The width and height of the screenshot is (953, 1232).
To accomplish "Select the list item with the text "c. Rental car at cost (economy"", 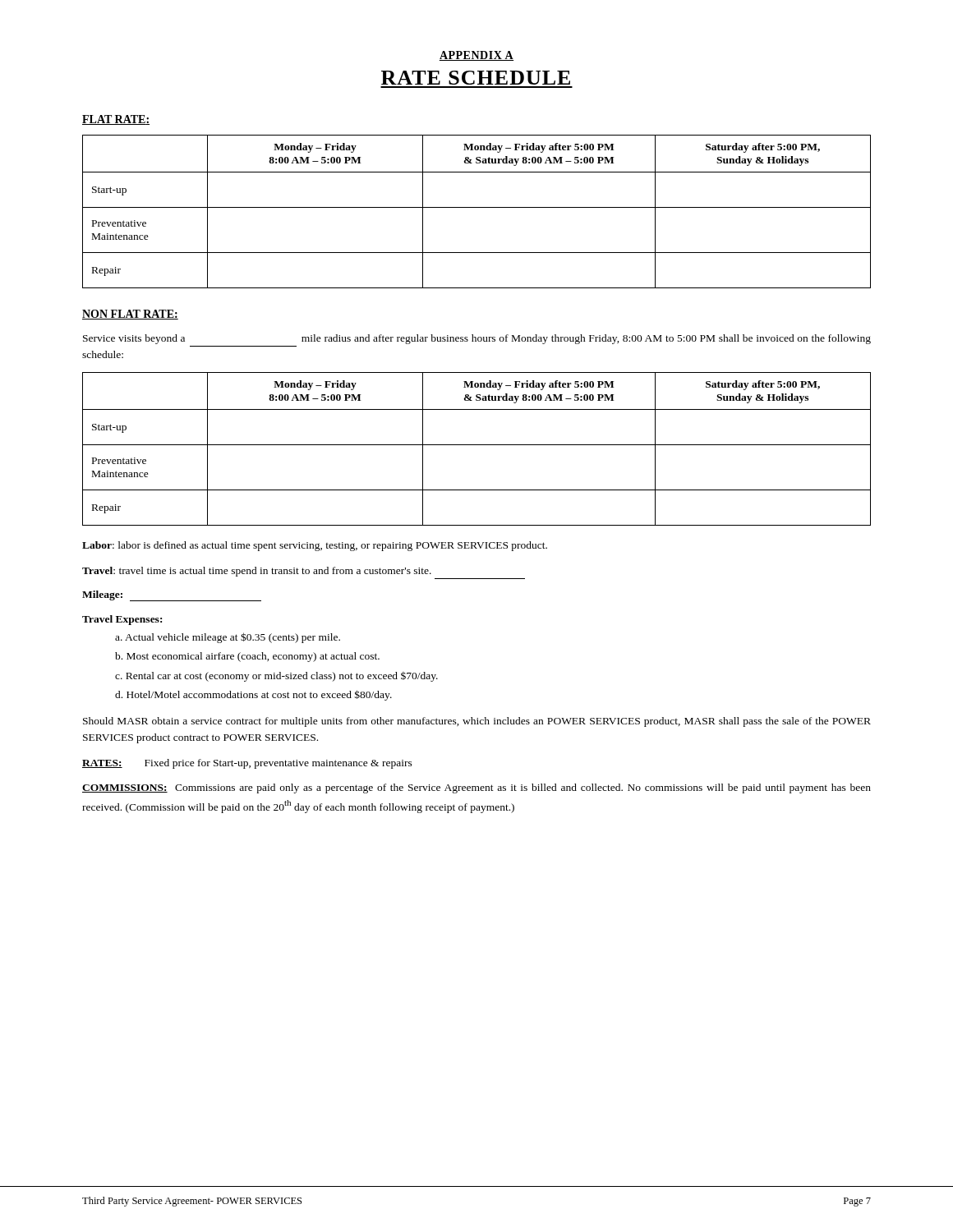I will (x=277, y=675).
